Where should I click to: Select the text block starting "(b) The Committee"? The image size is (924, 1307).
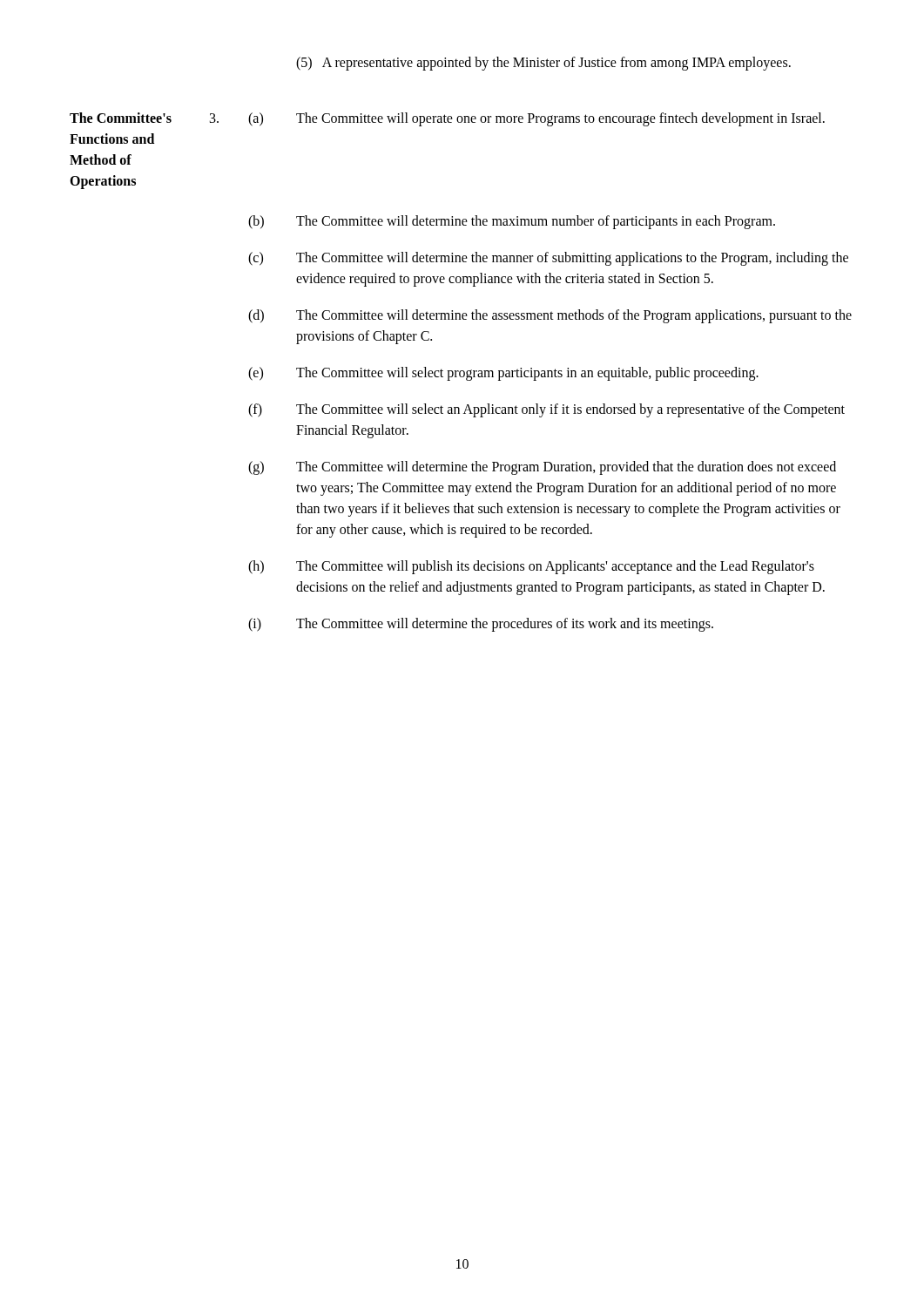(x=462, y=221)
